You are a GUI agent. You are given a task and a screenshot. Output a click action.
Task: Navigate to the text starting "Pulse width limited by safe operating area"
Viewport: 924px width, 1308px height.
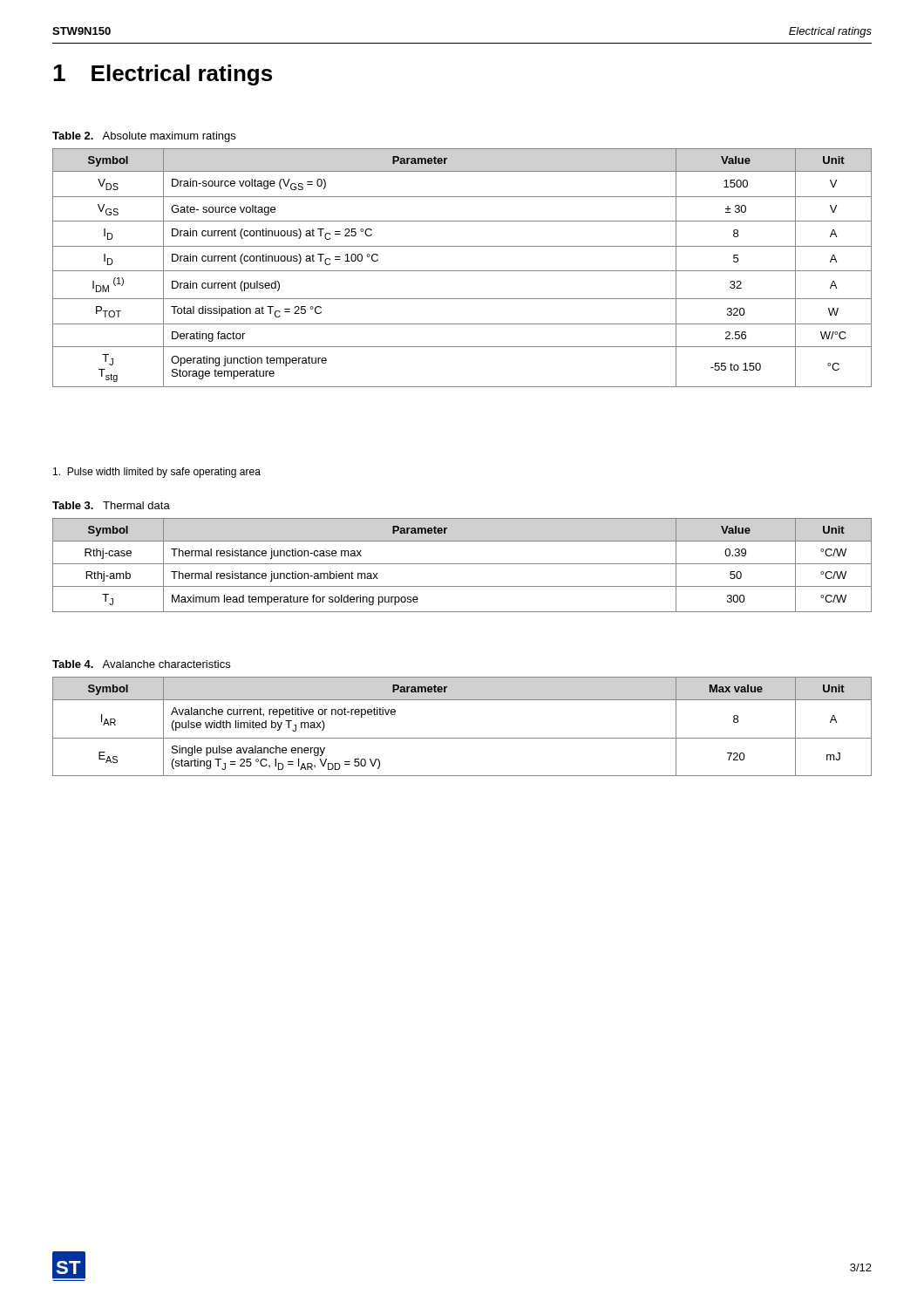point(156,472)
